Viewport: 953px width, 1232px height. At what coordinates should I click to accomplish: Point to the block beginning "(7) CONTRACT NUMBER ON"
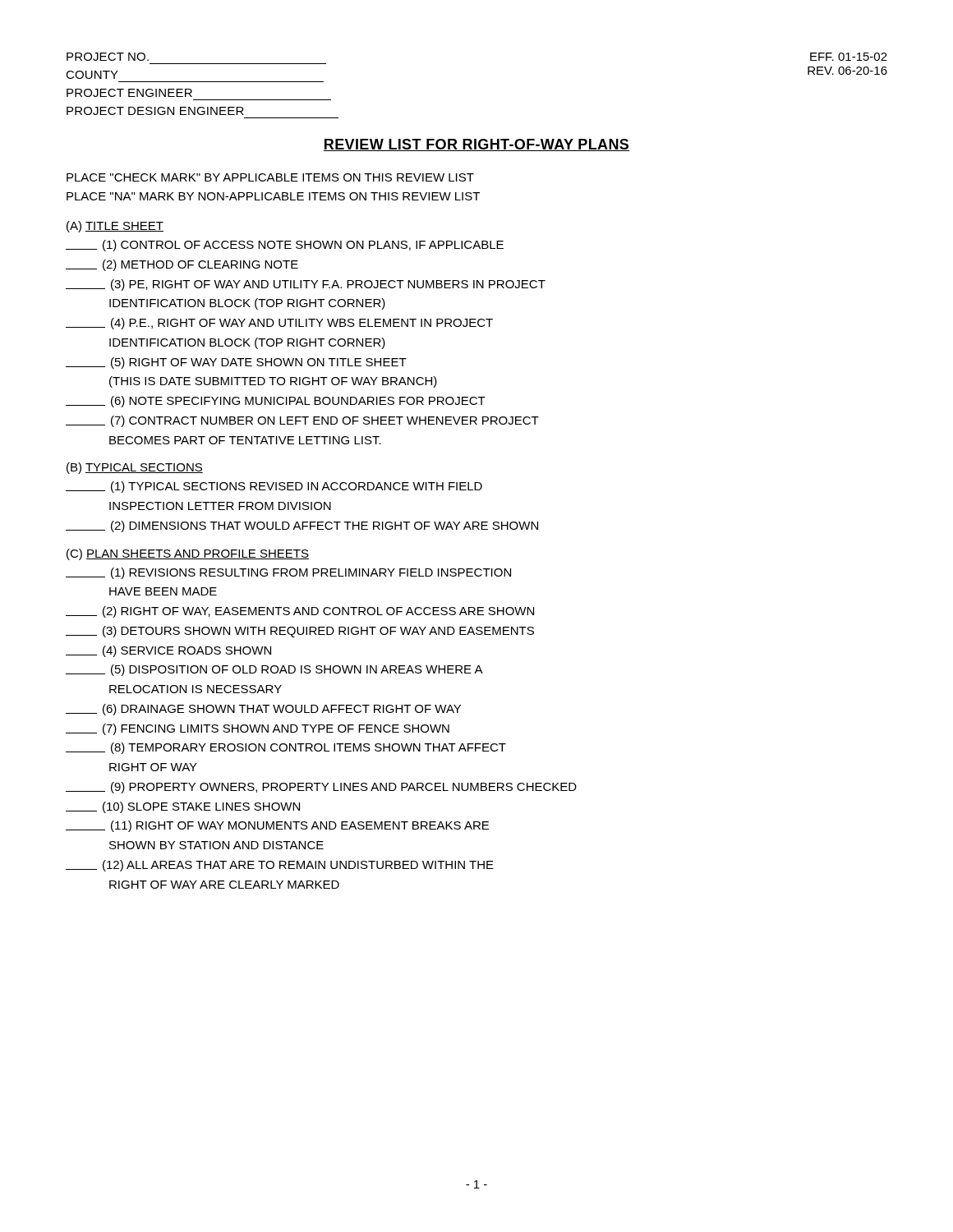476,420
